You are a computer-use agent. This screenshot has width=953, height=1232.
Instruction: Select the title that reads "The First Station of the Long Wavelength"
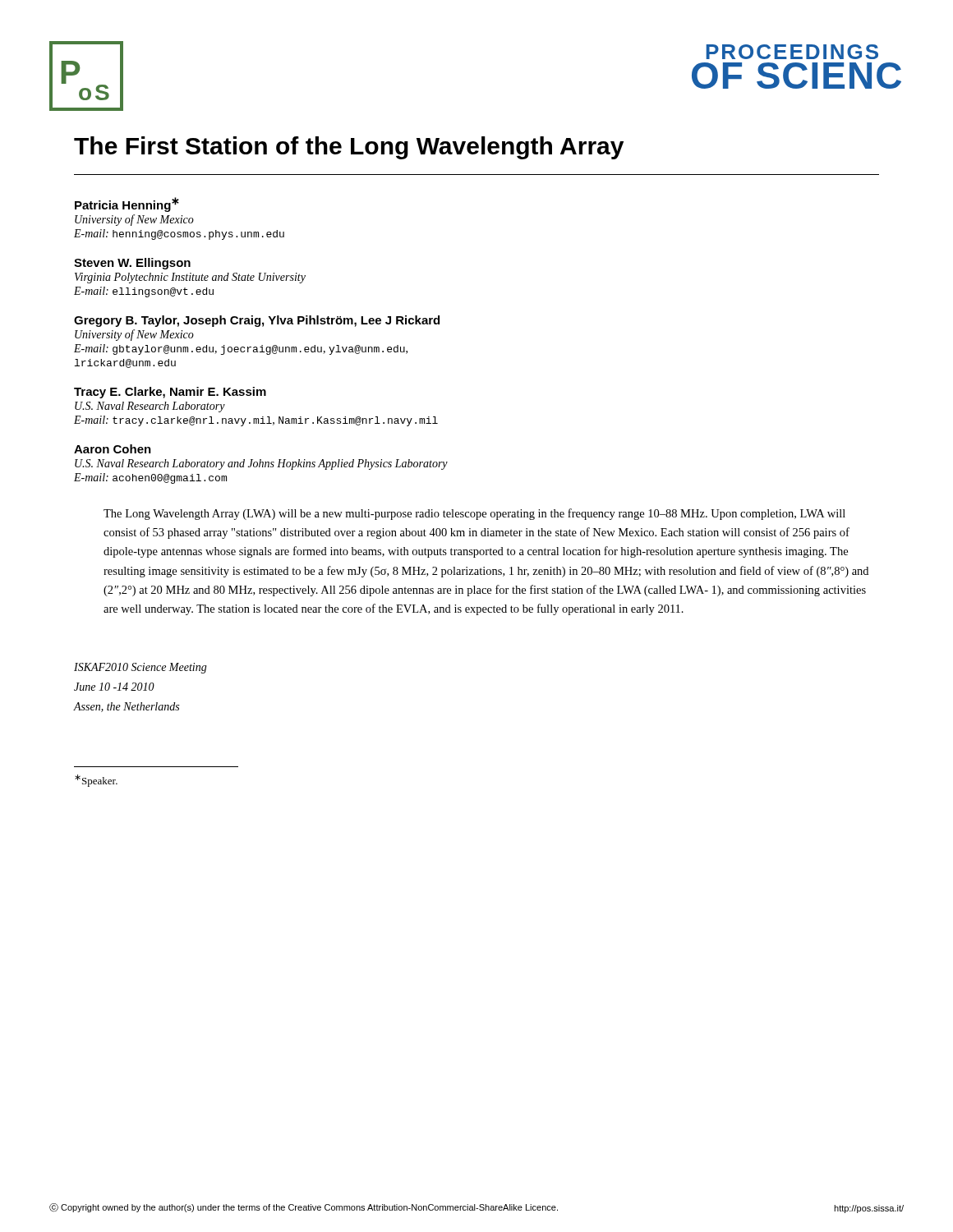click(x=476, y=153)
